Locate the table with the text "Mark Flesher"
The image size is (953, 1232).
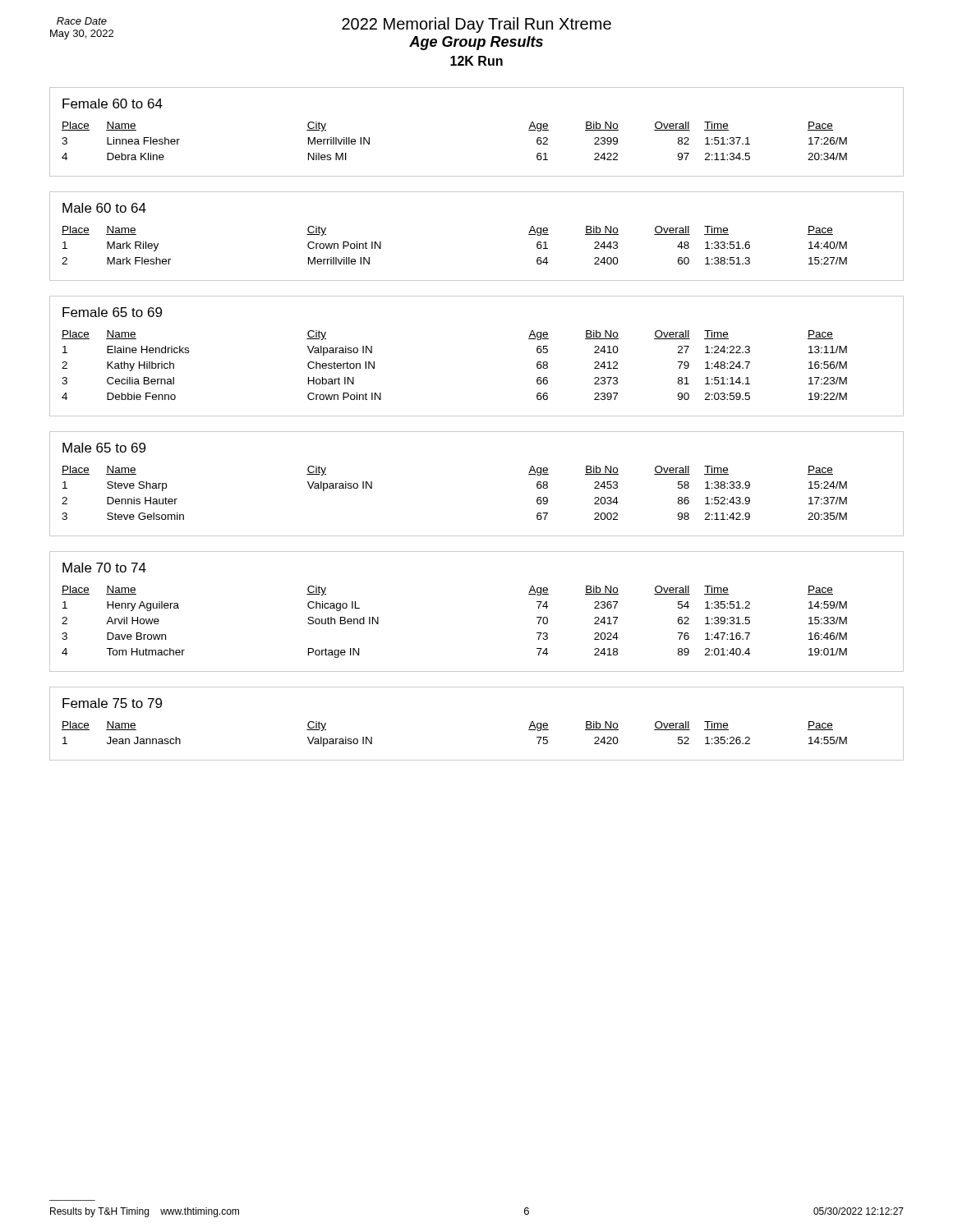tap(476, 245)
